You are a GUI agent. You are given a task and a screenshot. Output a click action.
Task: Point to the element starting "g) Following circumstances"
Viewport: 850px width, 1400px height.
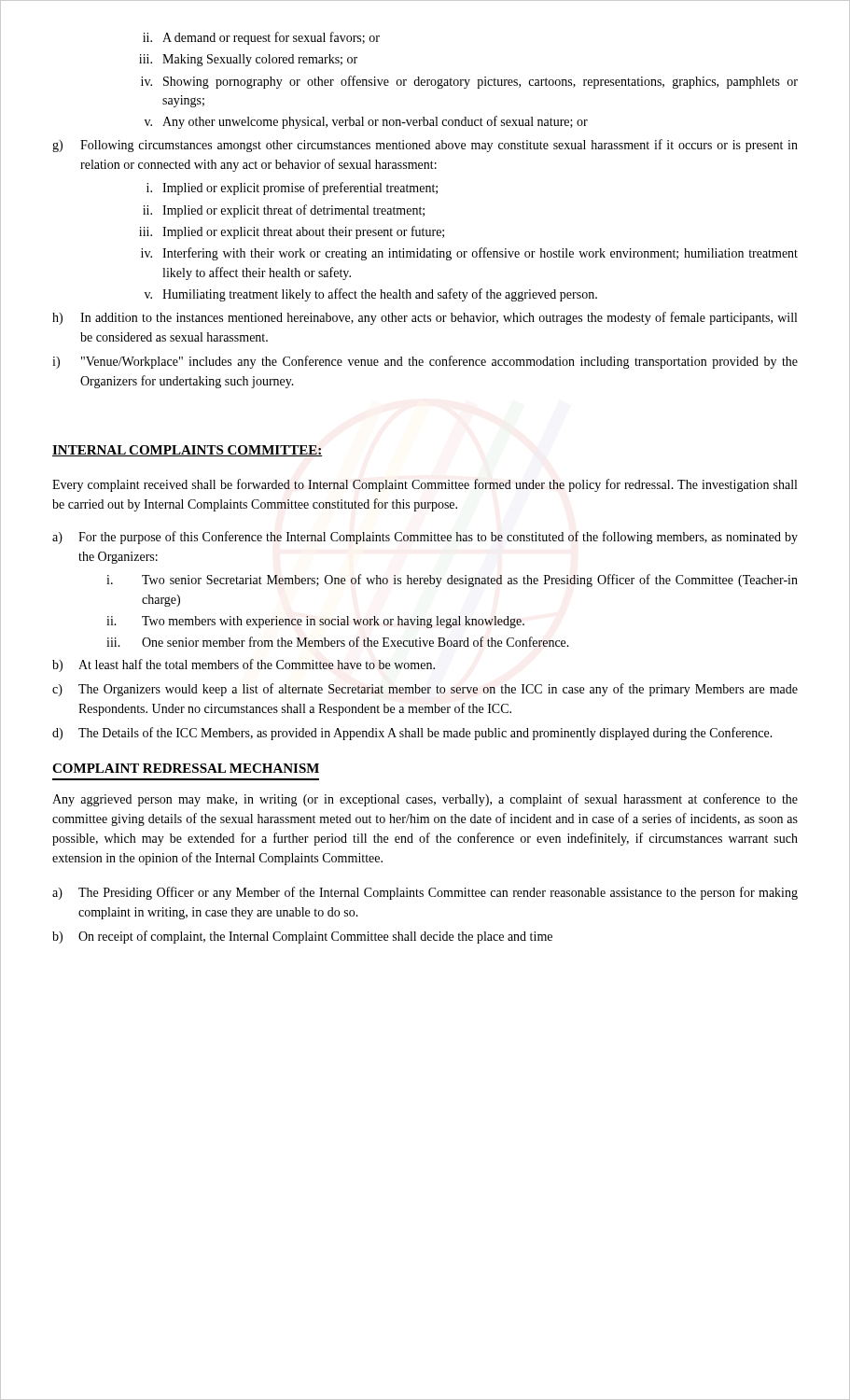click(x=425, y=155)
